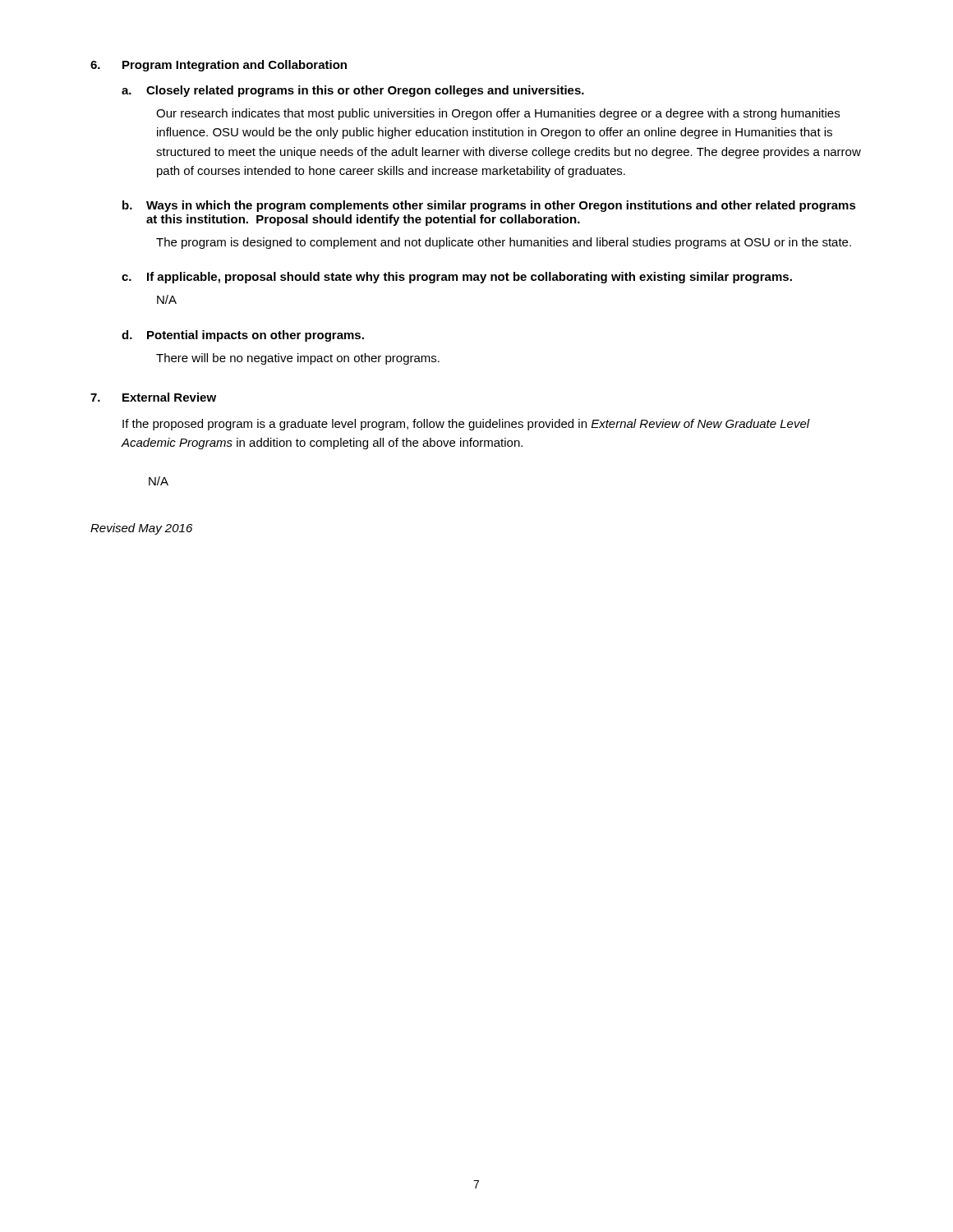Find the element starting "b. Ways in which the"
The width and height of the screenshot is (953, 1232).
click(492, 212)
